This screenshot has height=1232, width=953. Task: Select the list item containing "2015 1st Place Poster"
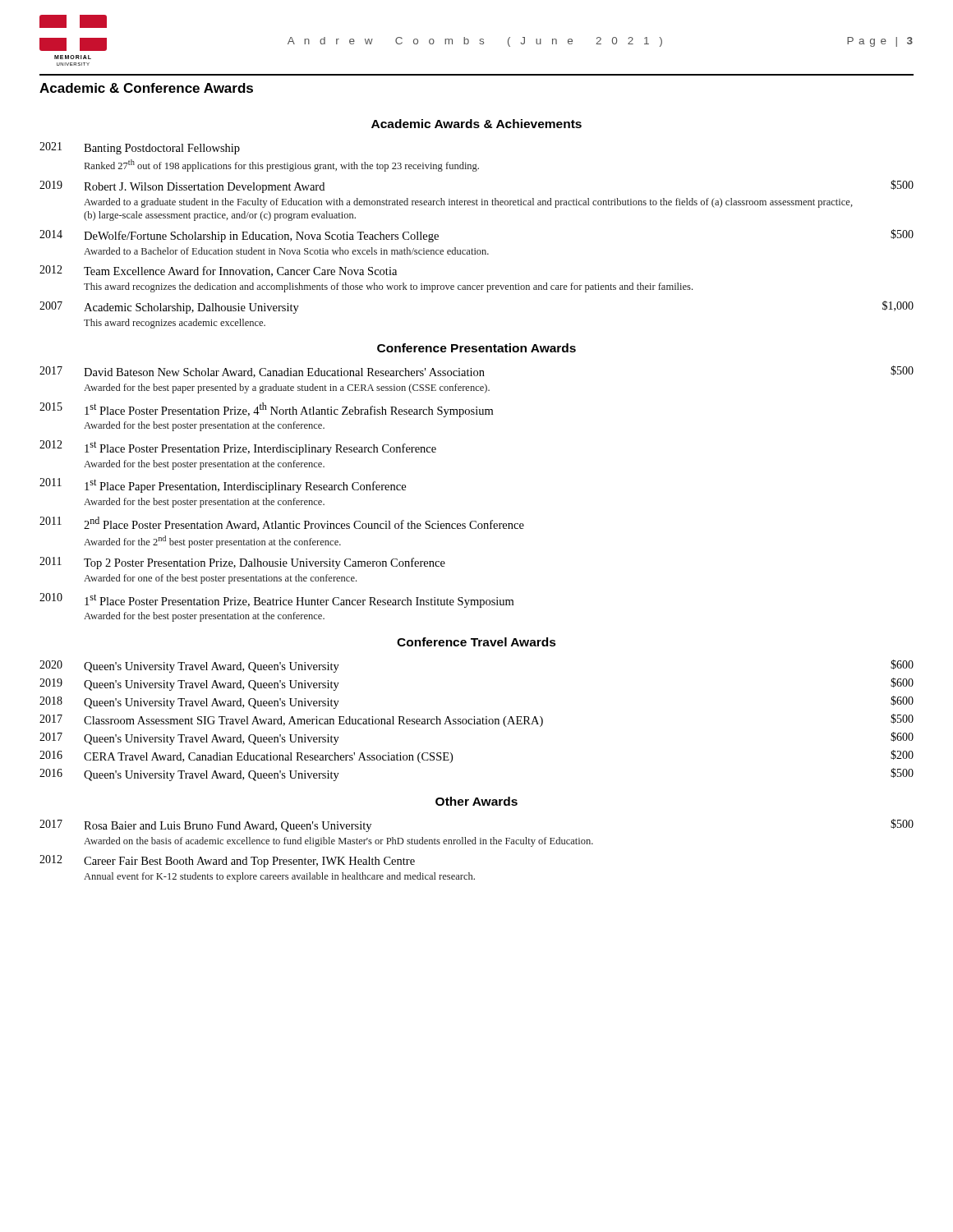click(476, 416)
